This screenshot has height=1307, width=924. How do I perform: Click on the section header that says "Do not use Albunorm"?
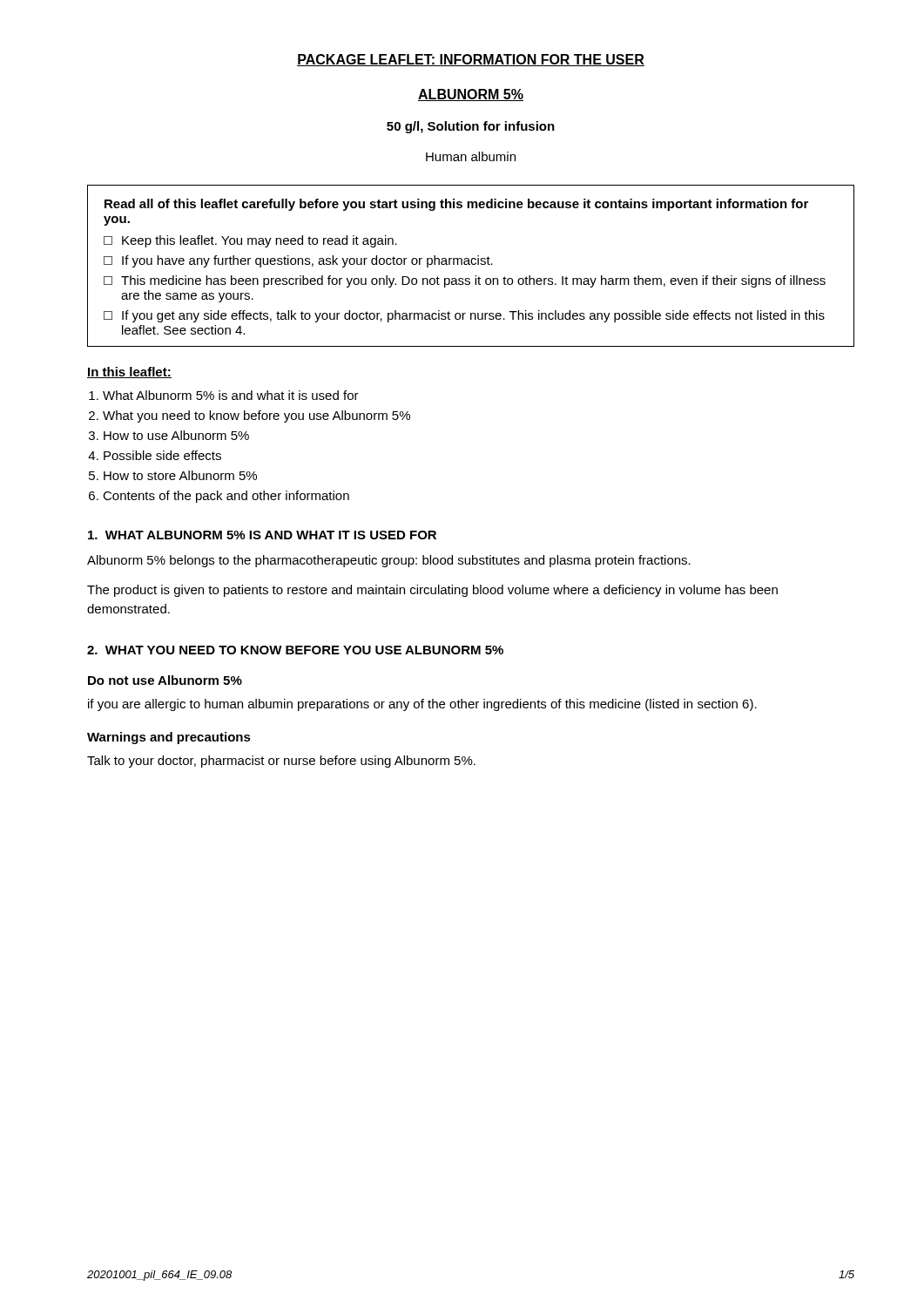(165, 680)
